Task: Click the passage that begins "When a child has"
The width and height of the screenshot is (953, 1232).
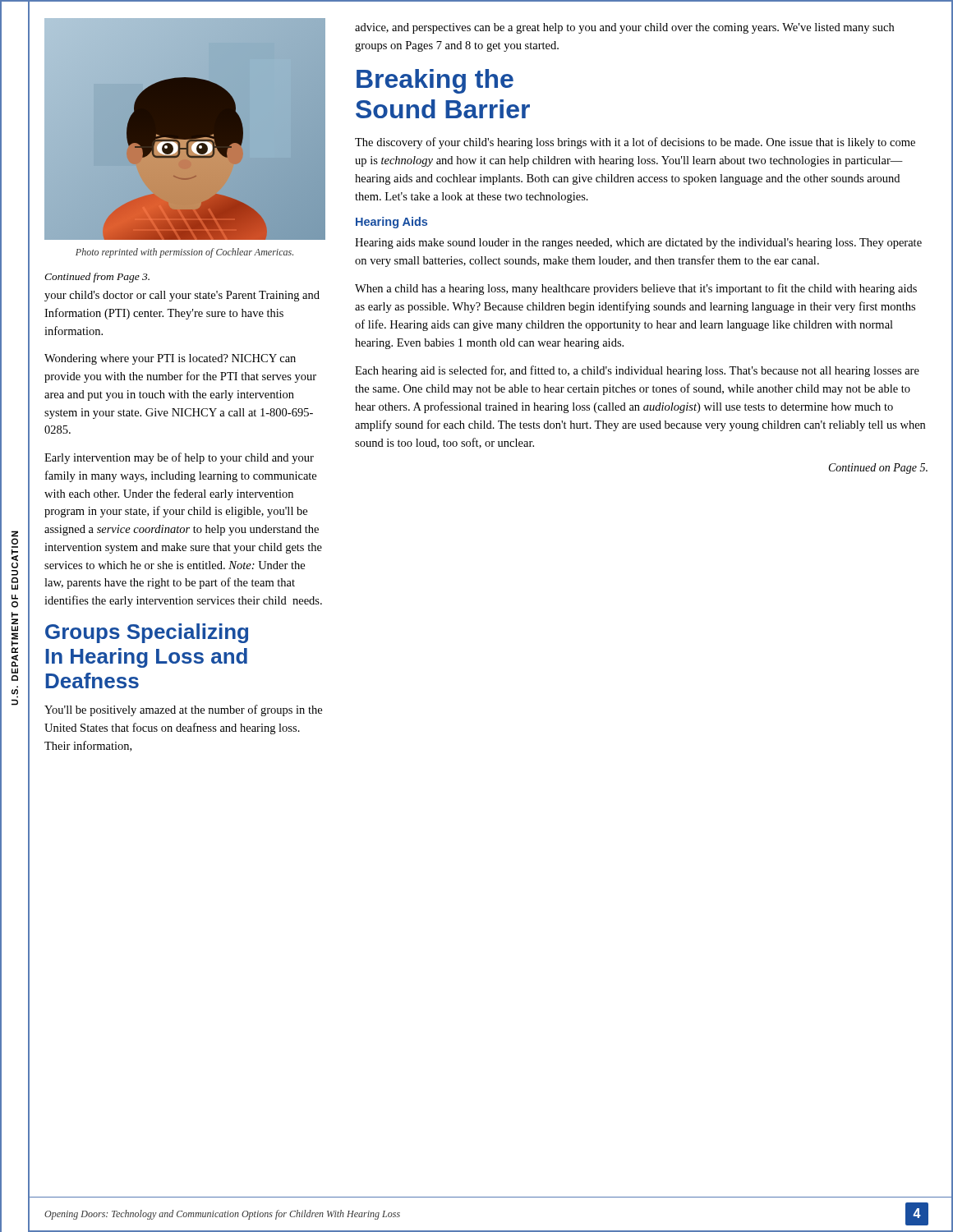Action: pos(642,315)
